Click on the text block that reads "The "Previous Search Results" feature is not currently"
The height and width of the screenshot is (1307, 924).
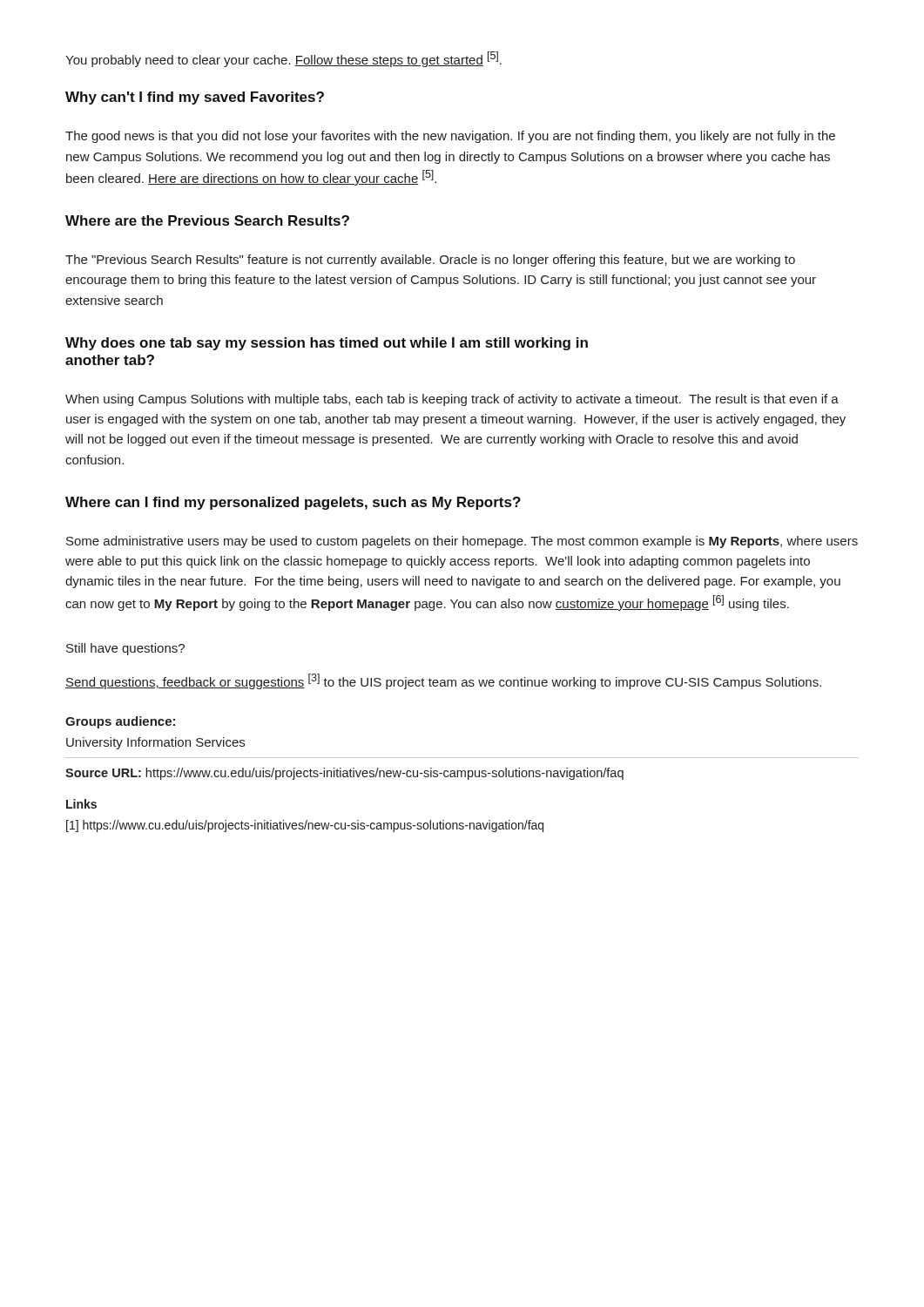[x=441, y=280]
